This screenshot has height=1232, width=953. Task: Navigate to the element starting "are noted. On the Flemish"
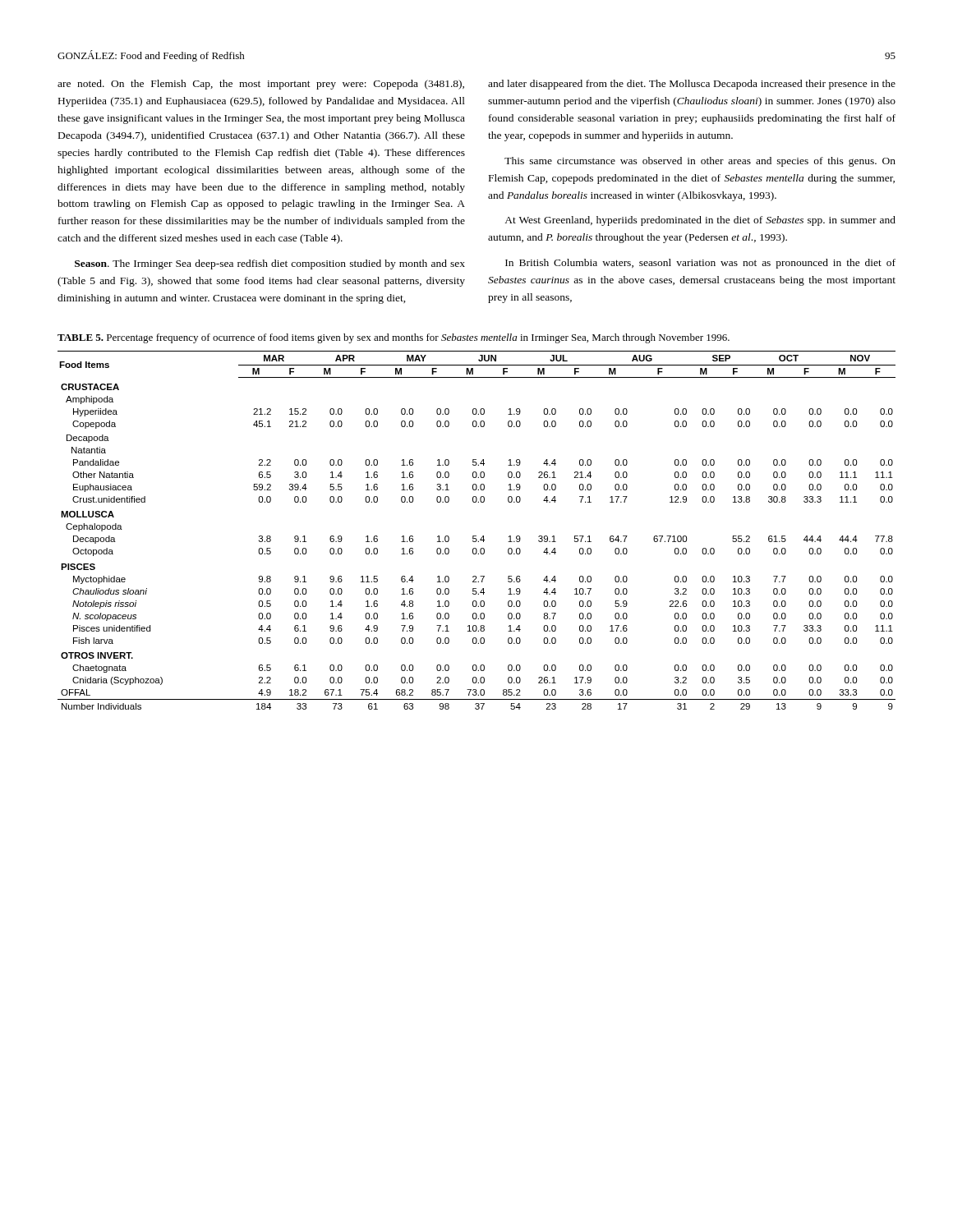(x=261, y=191)
